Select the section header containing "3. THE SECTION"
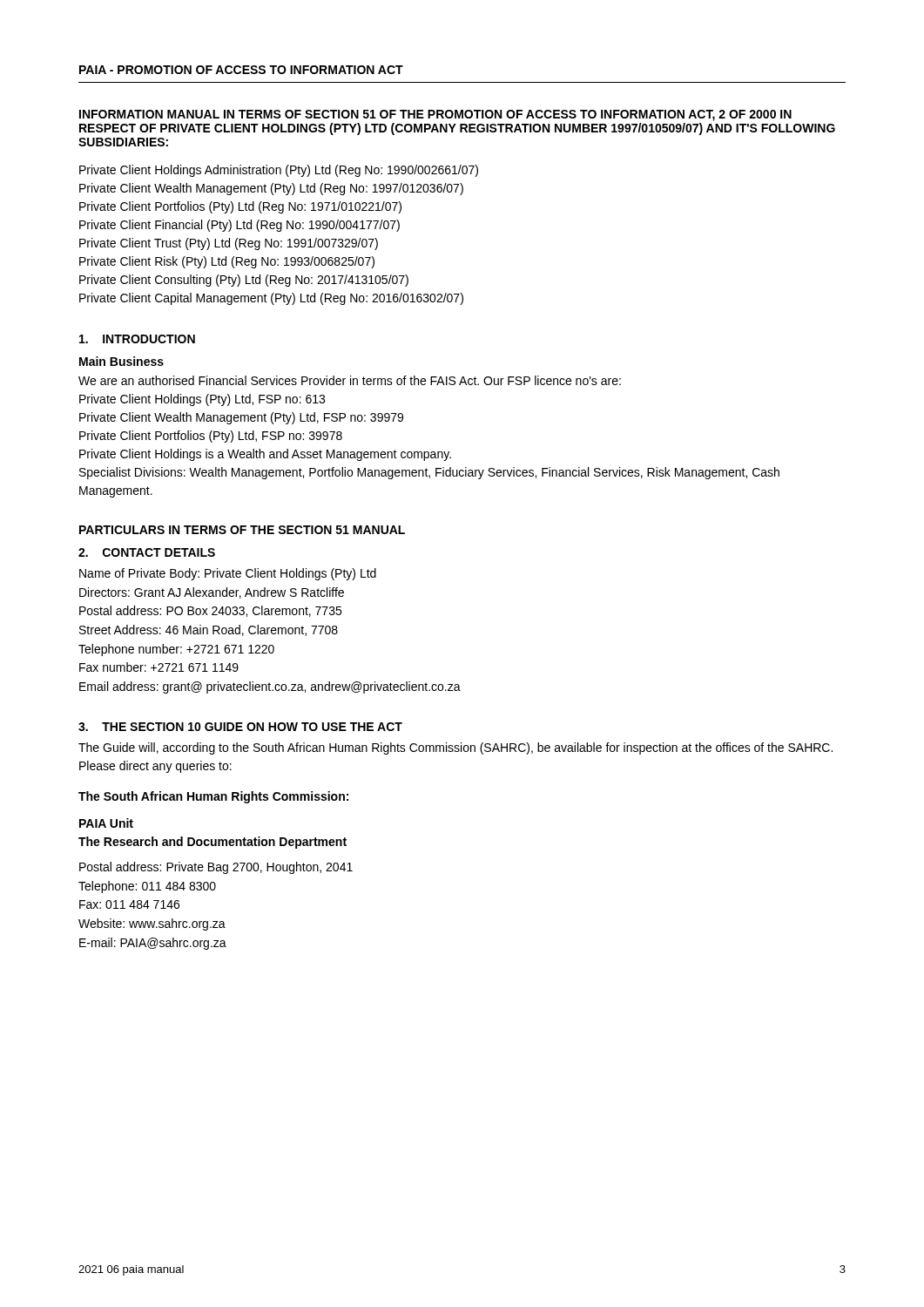924x1307 pixels. (x=240, y=726)
